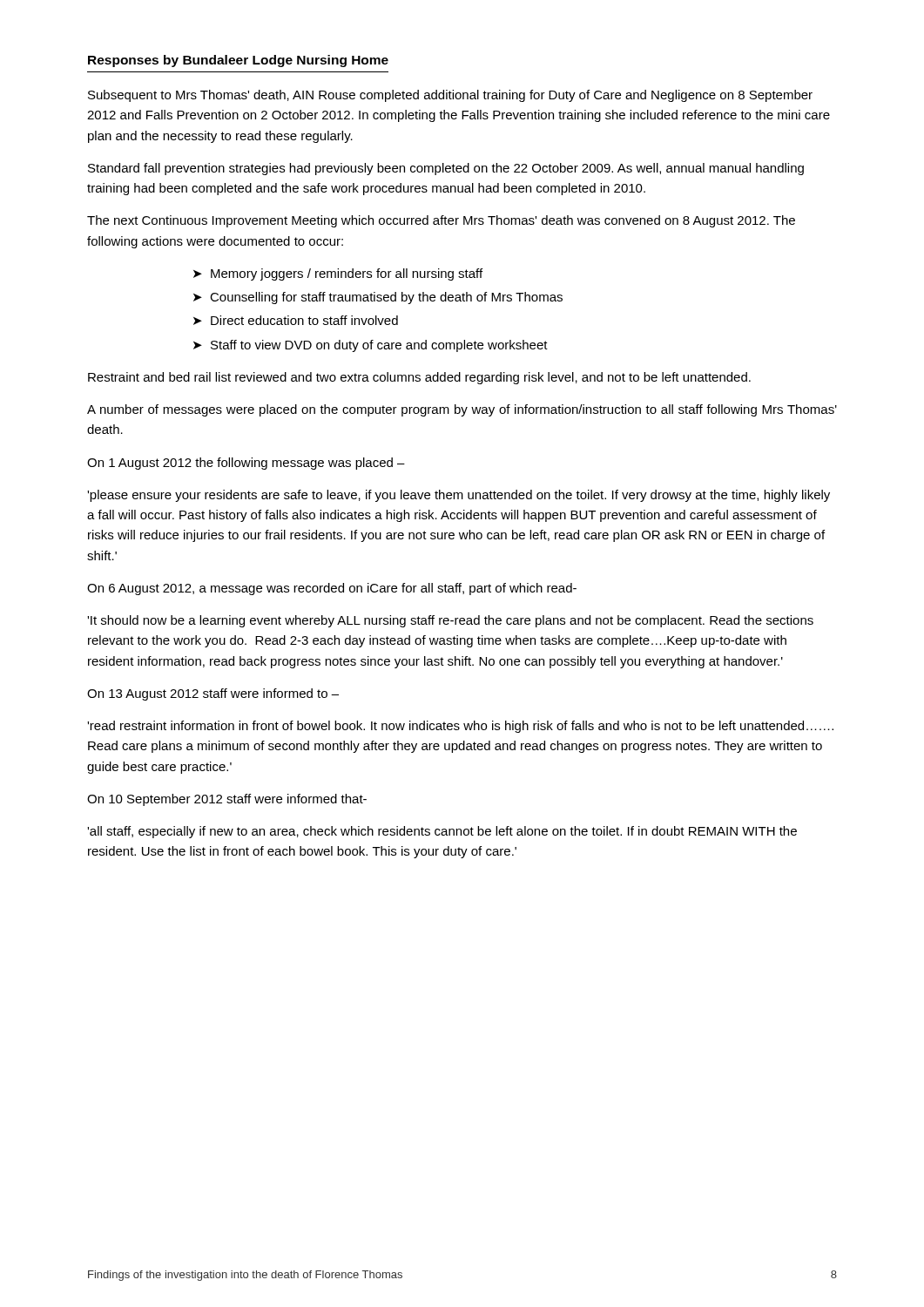Locate the block of text that opens with "On 6 August 2012, a message"
Screen dimensions: 1307x924
[x=332, y=587]
